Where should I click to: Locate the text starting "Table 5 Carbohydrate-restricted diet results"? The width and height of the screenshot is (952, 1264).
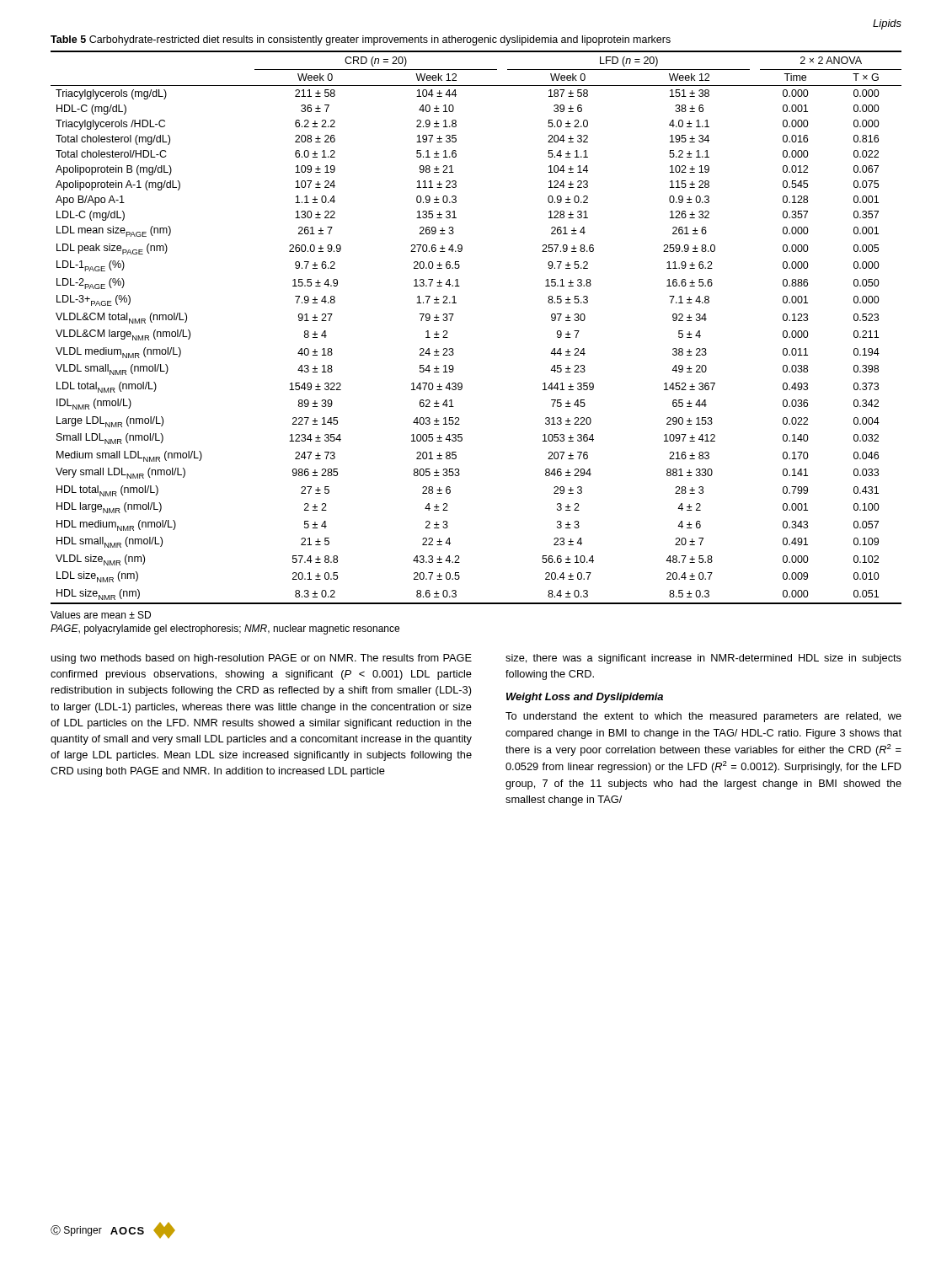[x=361, y=40]
